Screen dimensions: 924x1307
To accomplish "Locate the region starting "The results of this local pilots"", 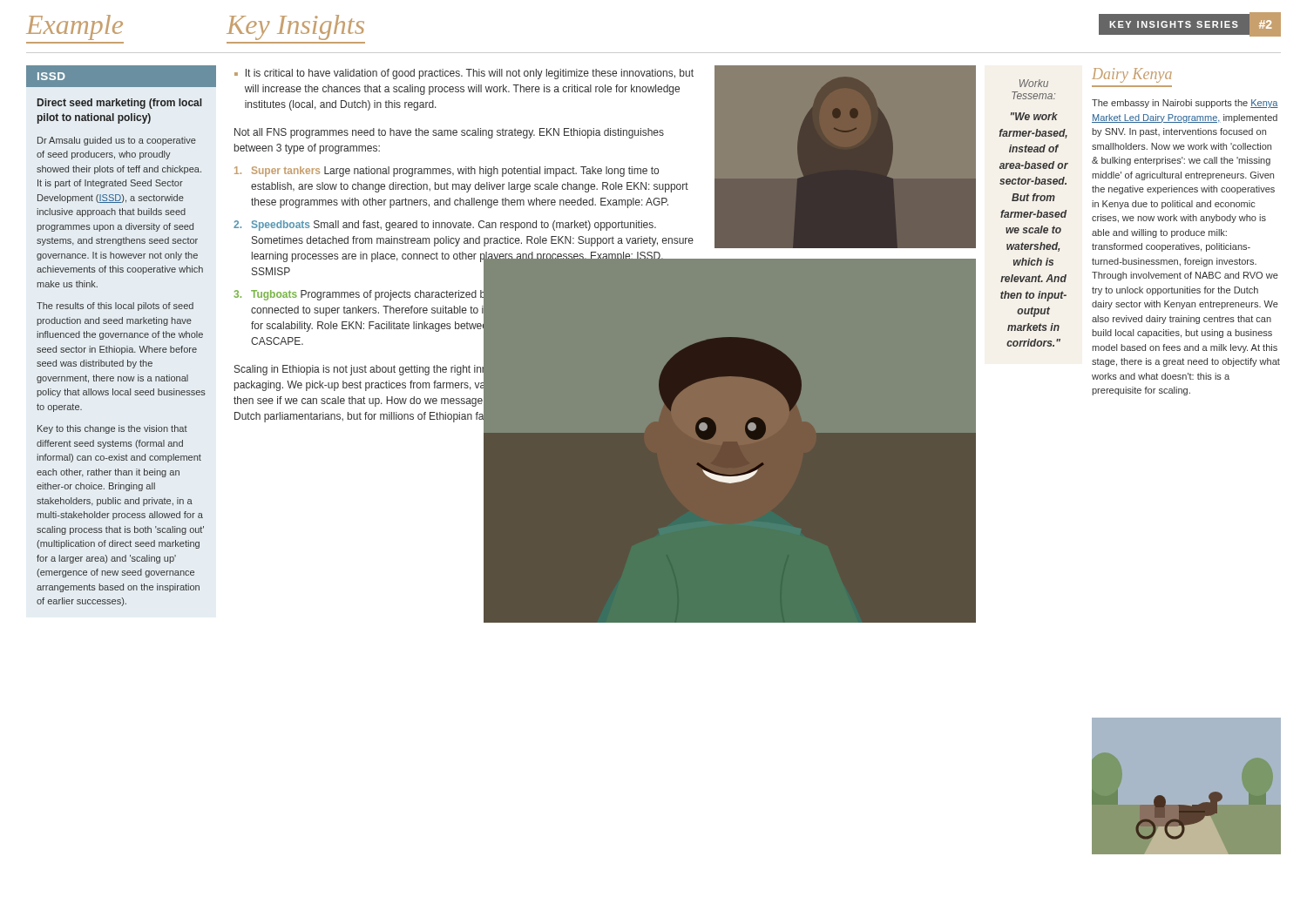I will tap(121, 356).
